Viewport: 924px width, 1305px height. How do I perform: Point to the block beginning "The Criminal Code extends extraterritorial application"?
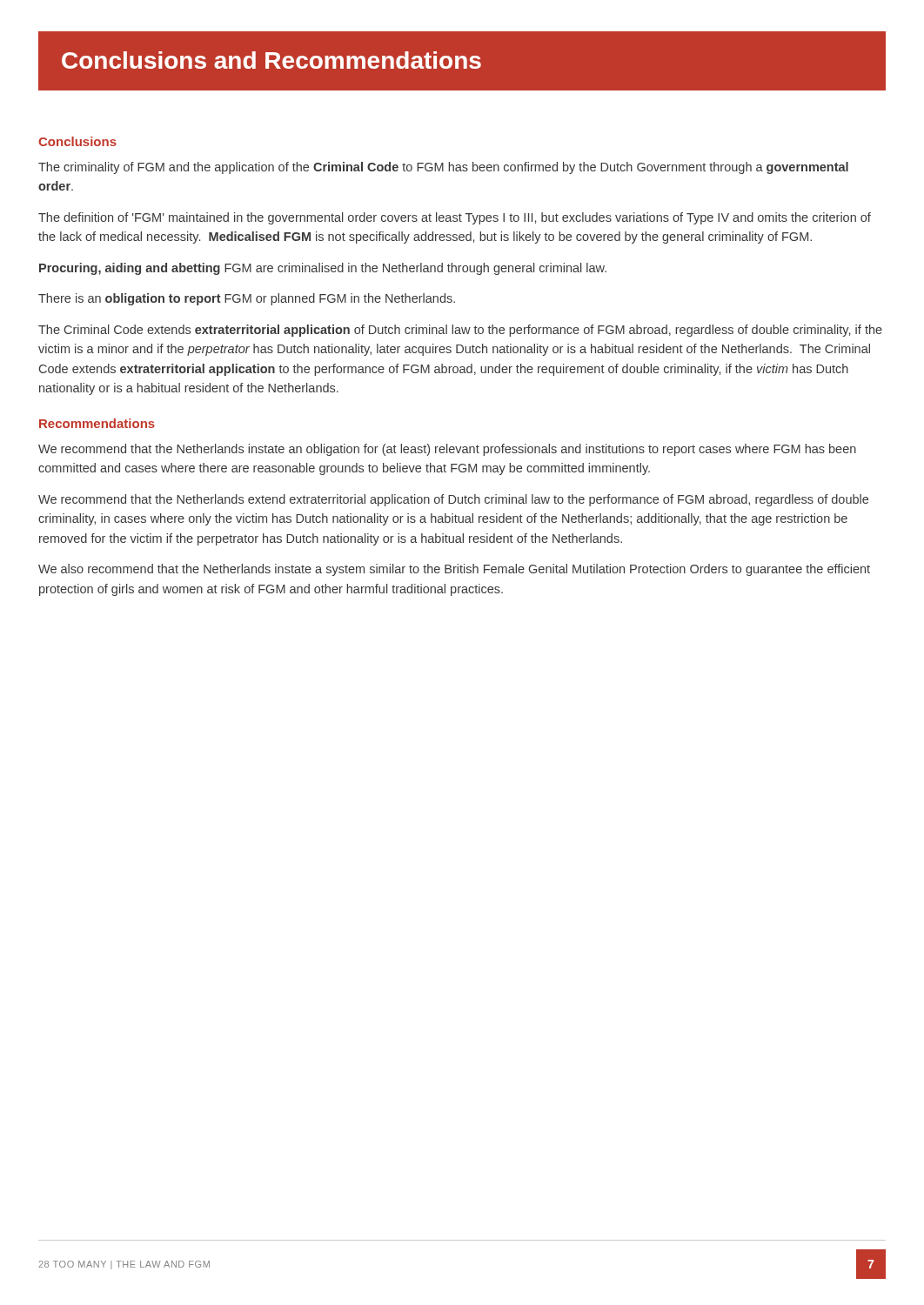[x=460, y=359]
